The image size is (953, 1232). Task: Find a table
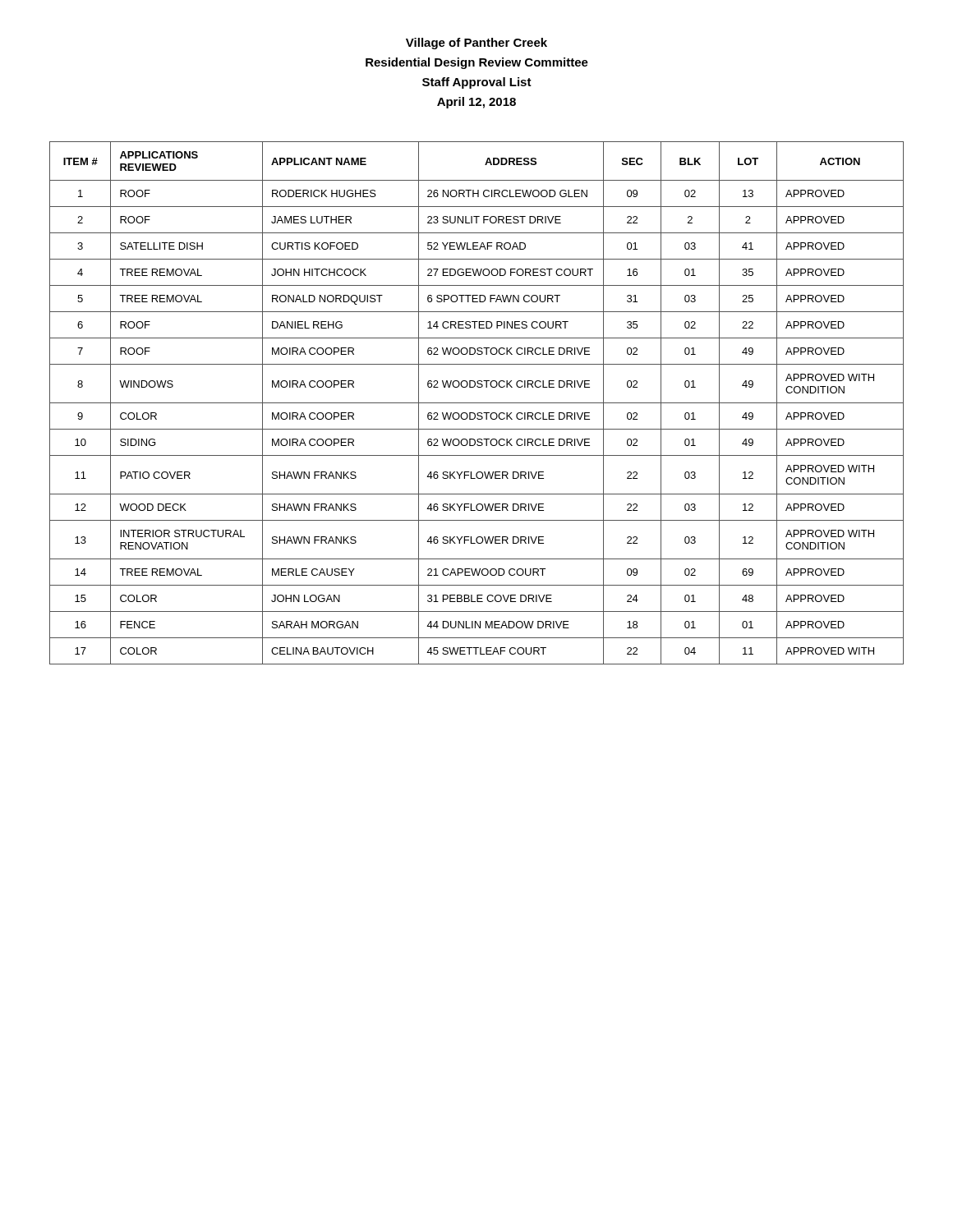476,403
